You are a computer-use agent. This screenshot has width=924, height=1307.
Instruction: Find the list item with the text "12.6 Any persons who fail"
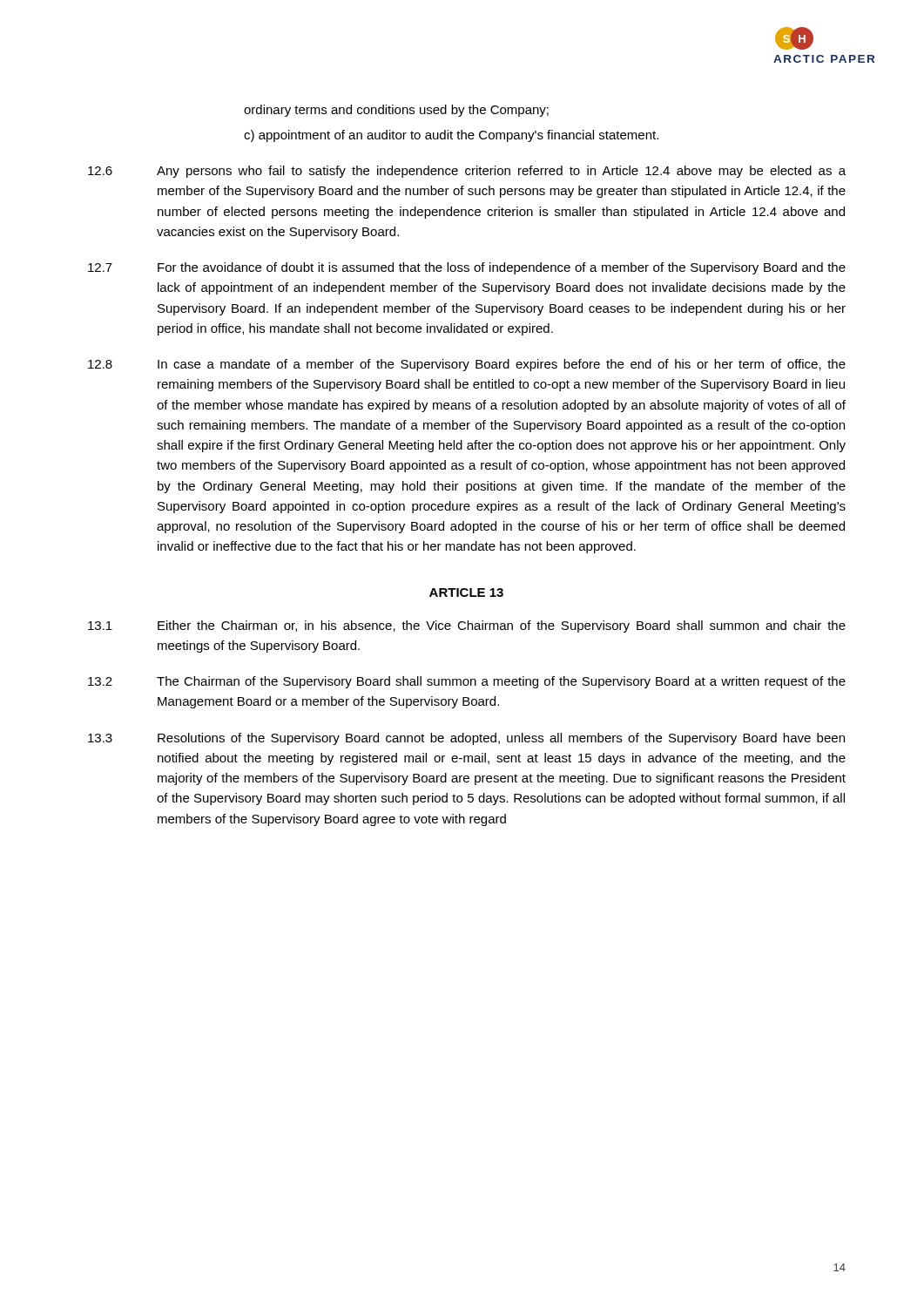click(x=466, y=201)
